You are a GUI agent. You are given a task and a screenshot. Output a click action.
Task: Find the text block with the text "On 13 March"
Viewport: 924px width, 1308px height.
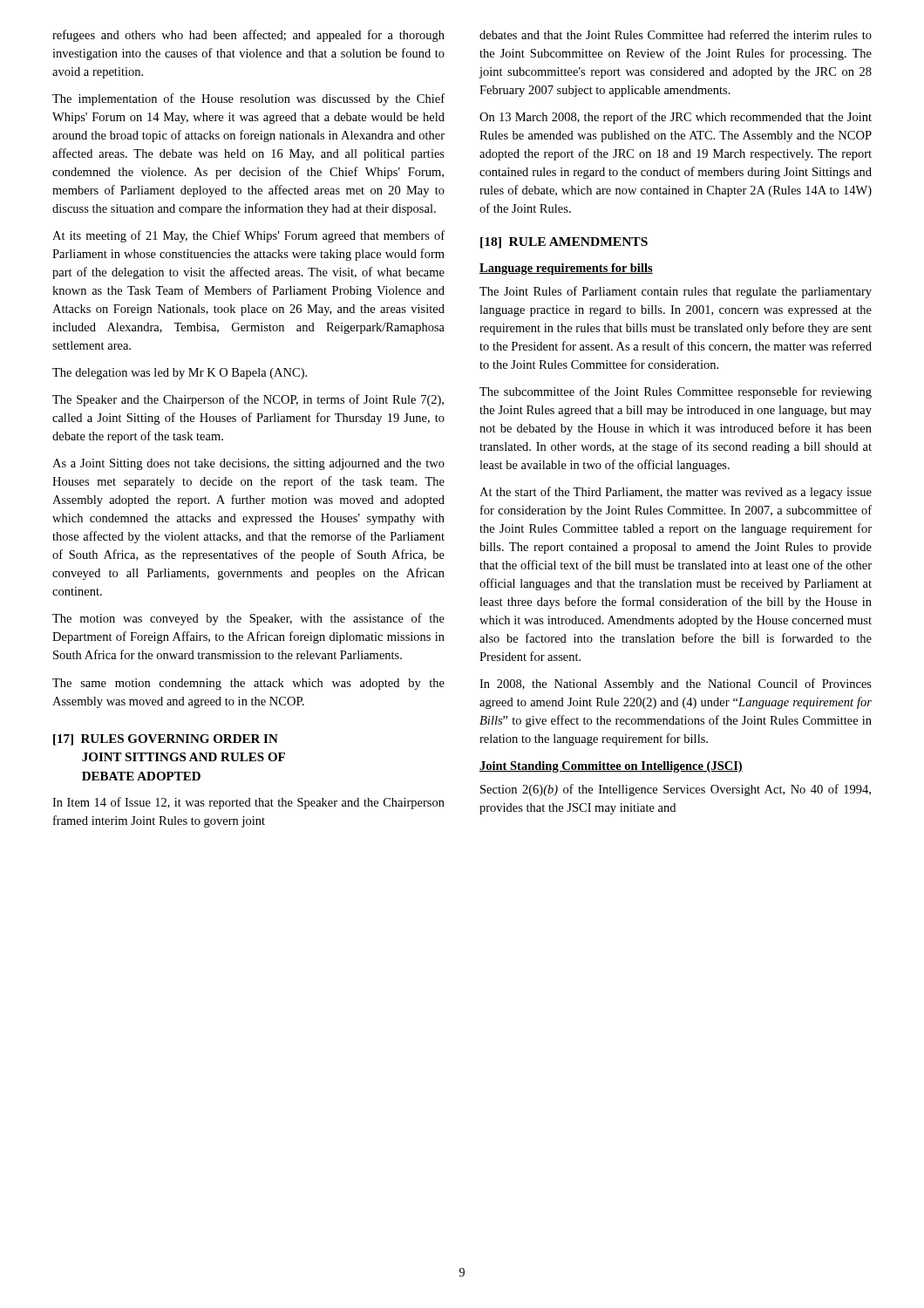click(x=676, y=163)
